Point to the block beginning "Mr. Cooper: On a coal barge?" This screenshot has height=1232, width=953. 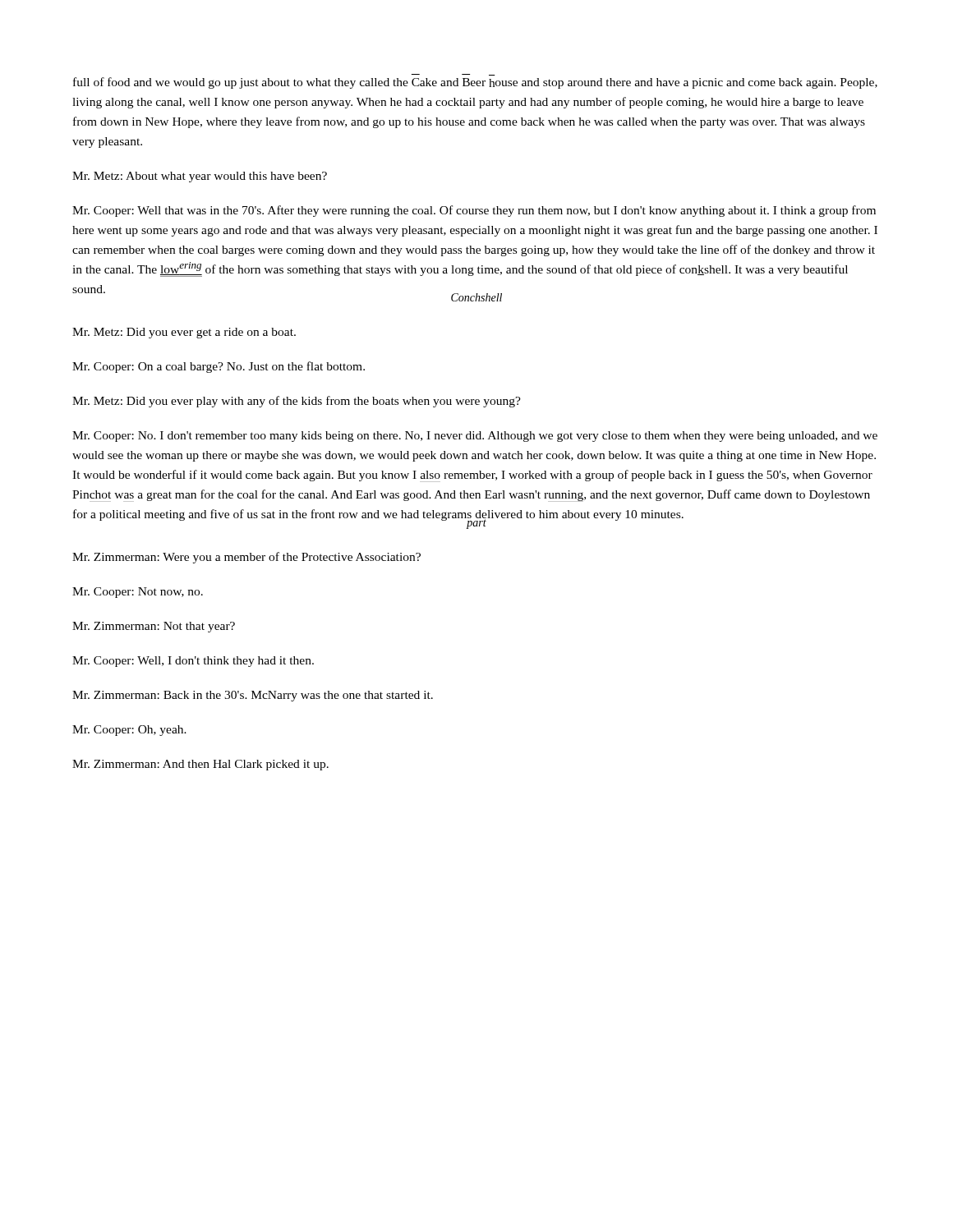pyautogui.click(x=219, y=366)
